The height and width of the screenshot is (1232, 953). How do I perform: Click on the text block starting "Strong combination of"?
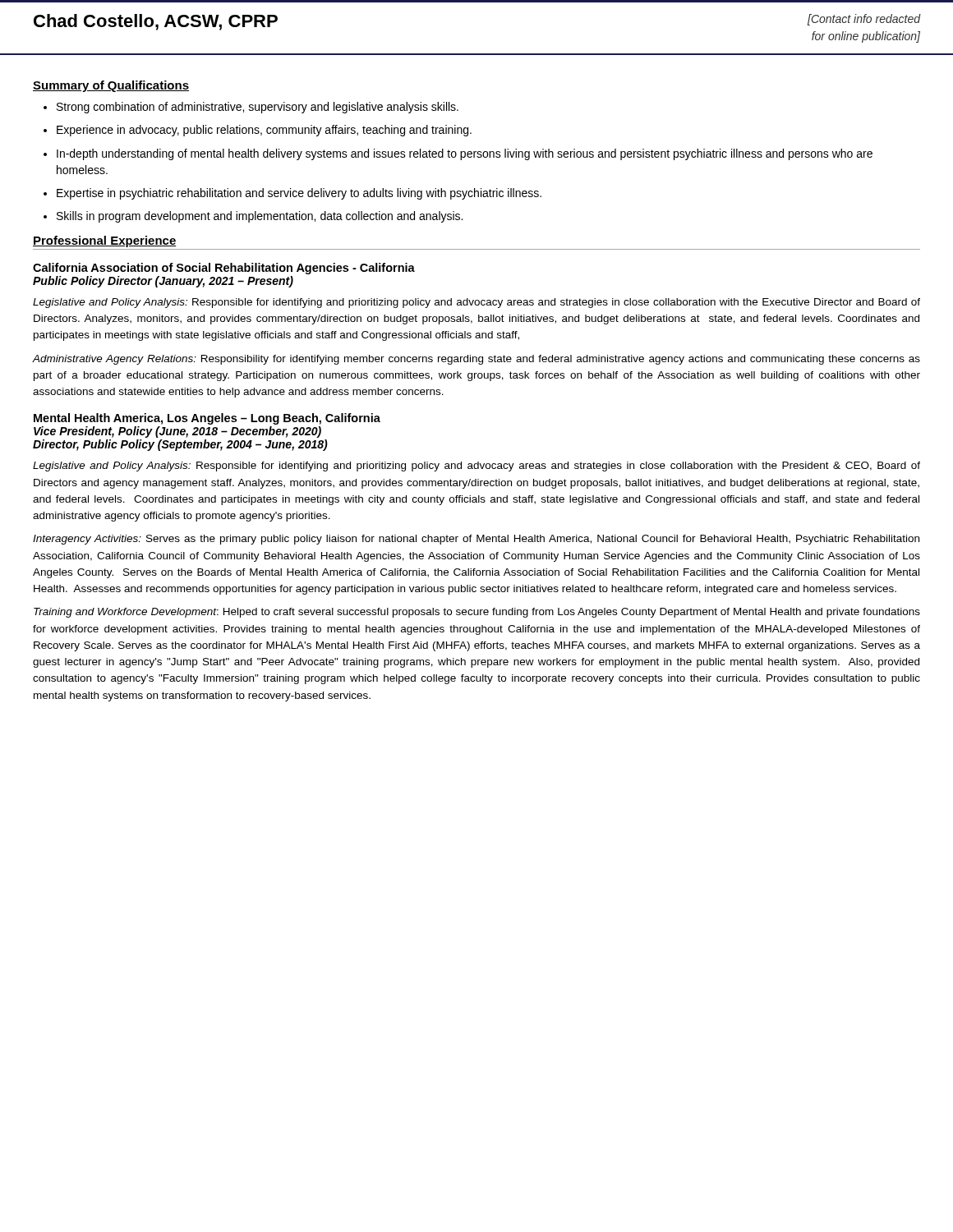click(251, 108)
